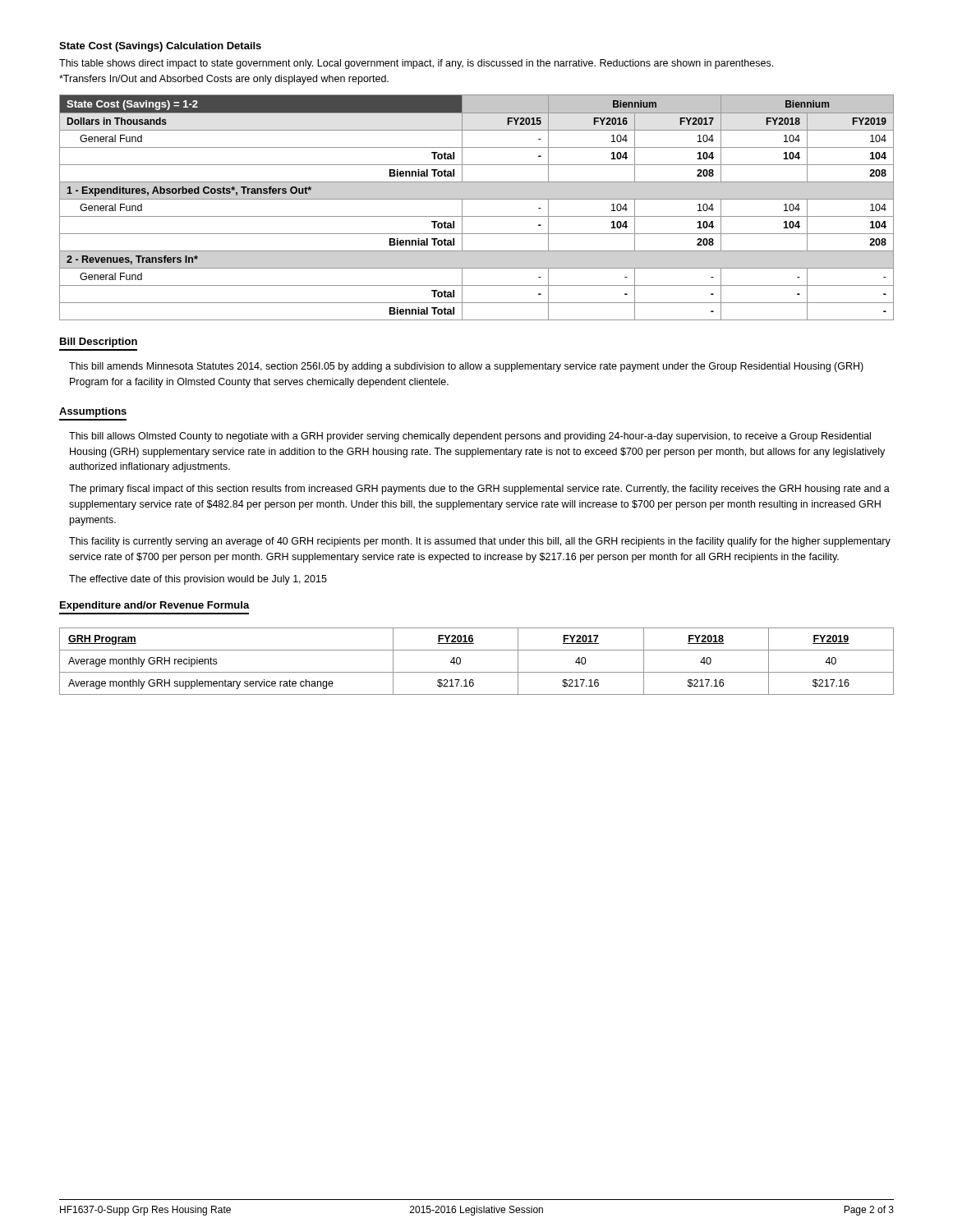Locate the block starting "Transfers In/Out and Absorbed Costs are"
The height and width of the screenshot is (1232, 953).
tap(224, 79)
